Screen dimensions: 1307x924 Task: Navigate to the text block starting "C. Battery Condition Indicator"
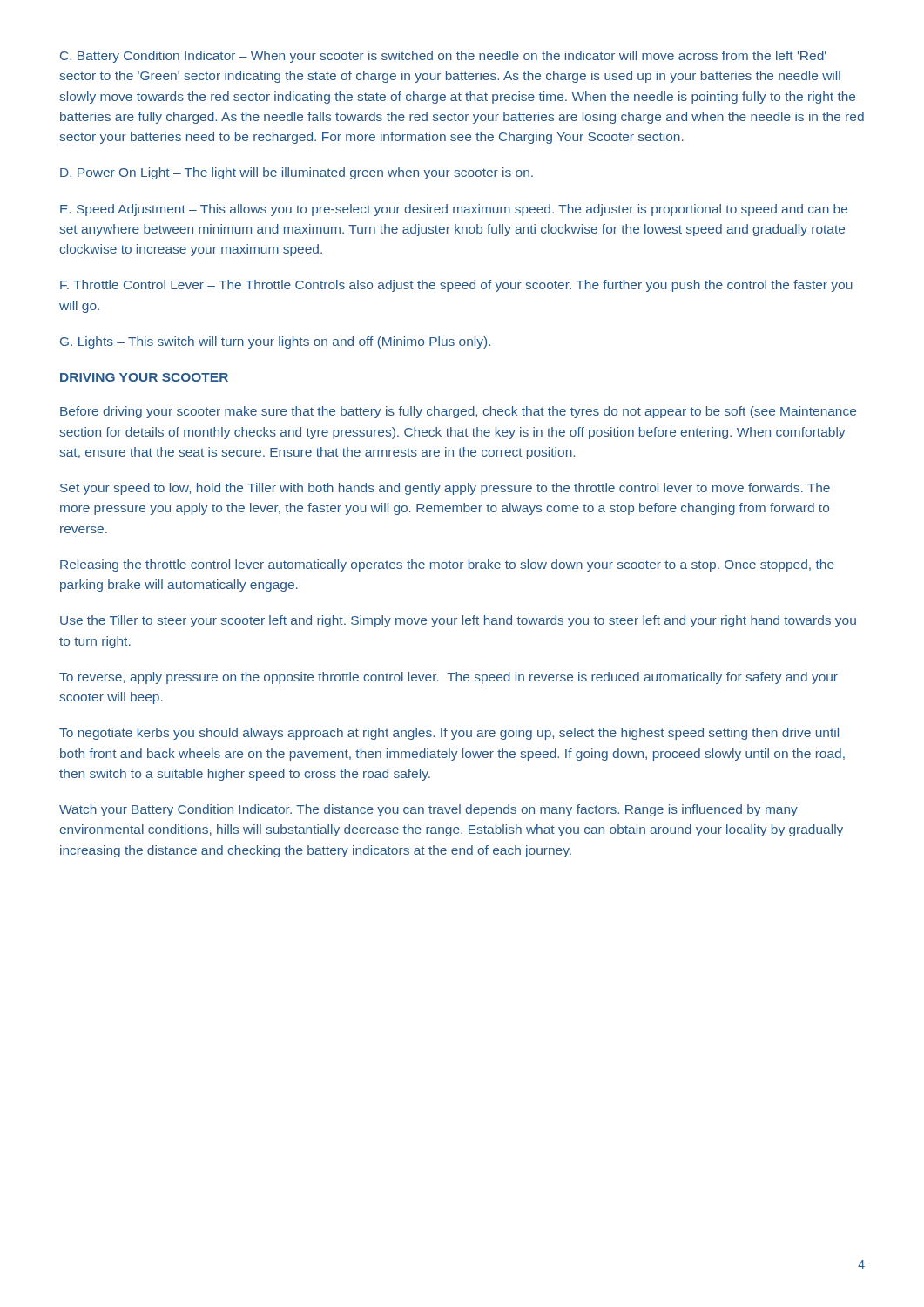(x=462, y=96)
